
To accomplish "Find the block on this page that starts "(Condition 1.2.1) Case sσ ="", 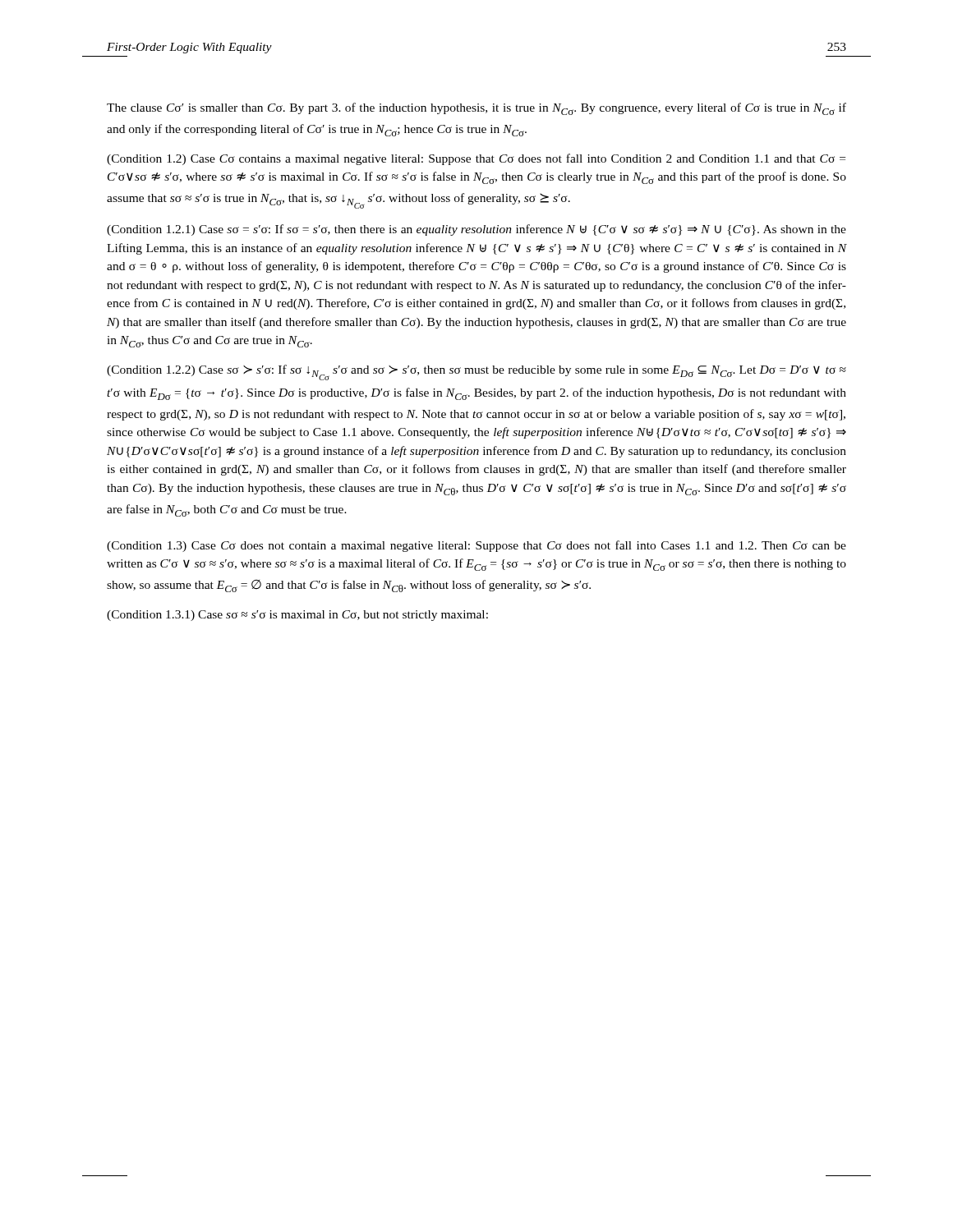I will click(476, 286).
